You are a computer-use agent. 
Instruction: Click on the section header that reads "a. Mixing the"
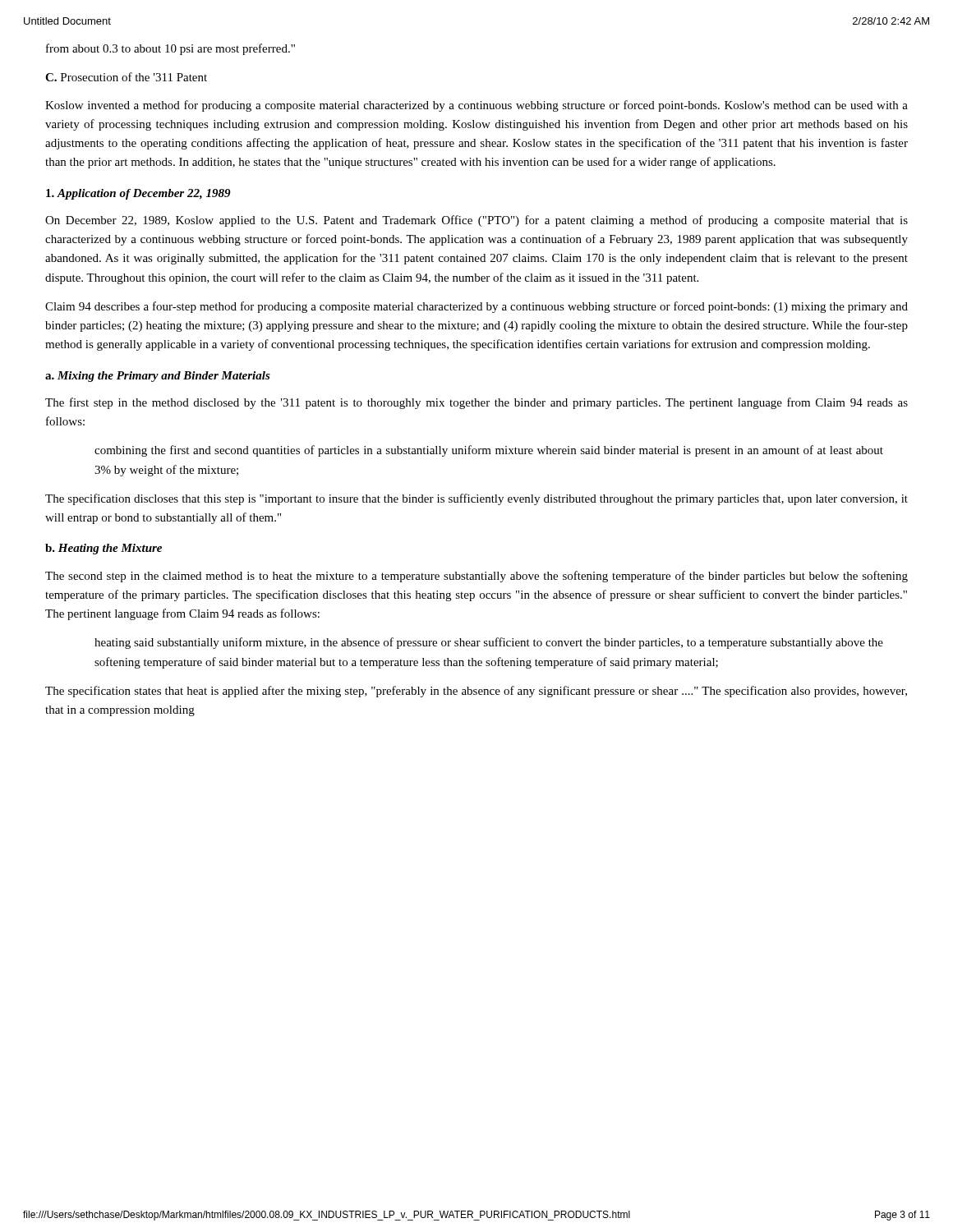click(158, 375)
